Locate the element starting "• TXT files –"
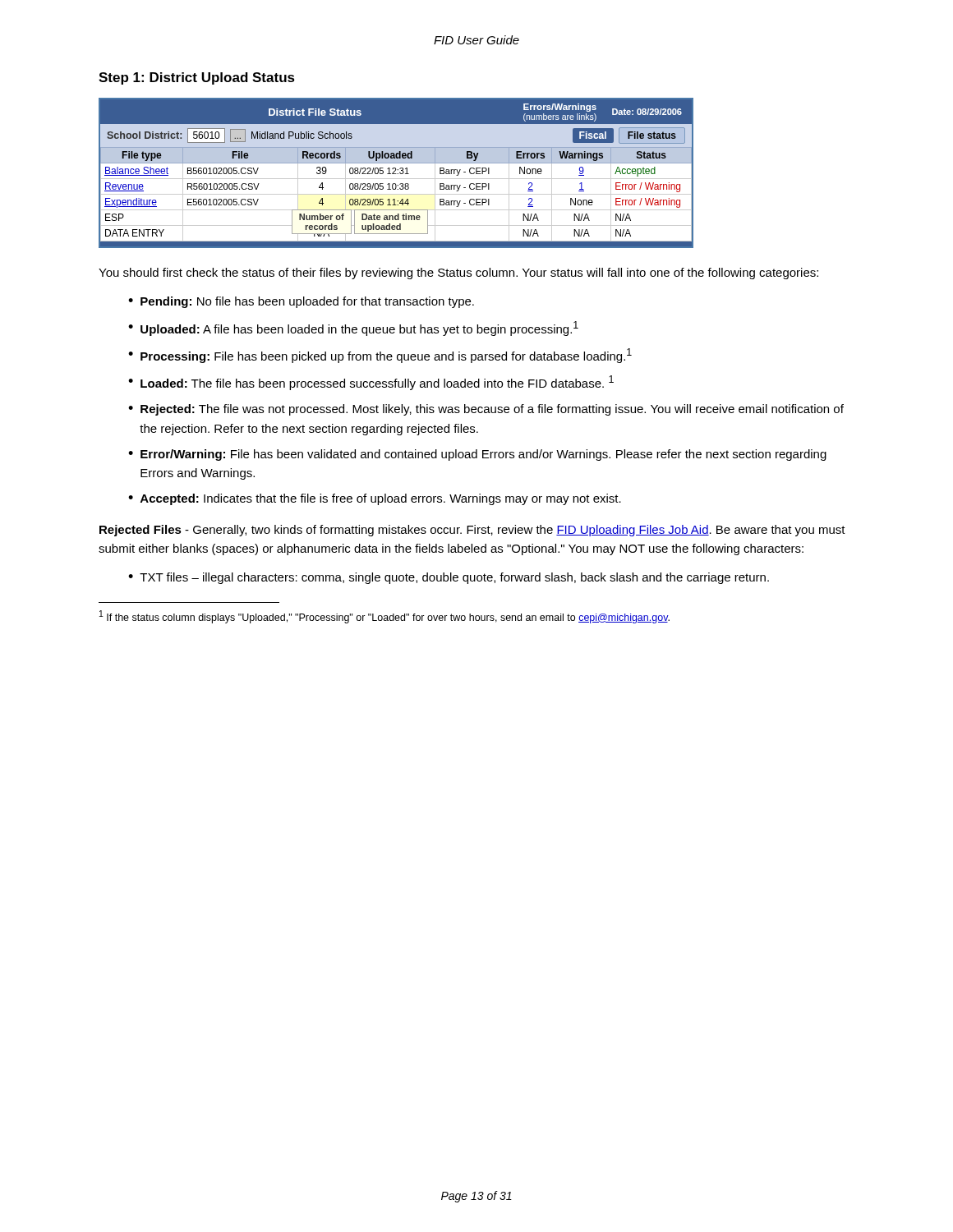953x1232 pixels. [449, 577]
